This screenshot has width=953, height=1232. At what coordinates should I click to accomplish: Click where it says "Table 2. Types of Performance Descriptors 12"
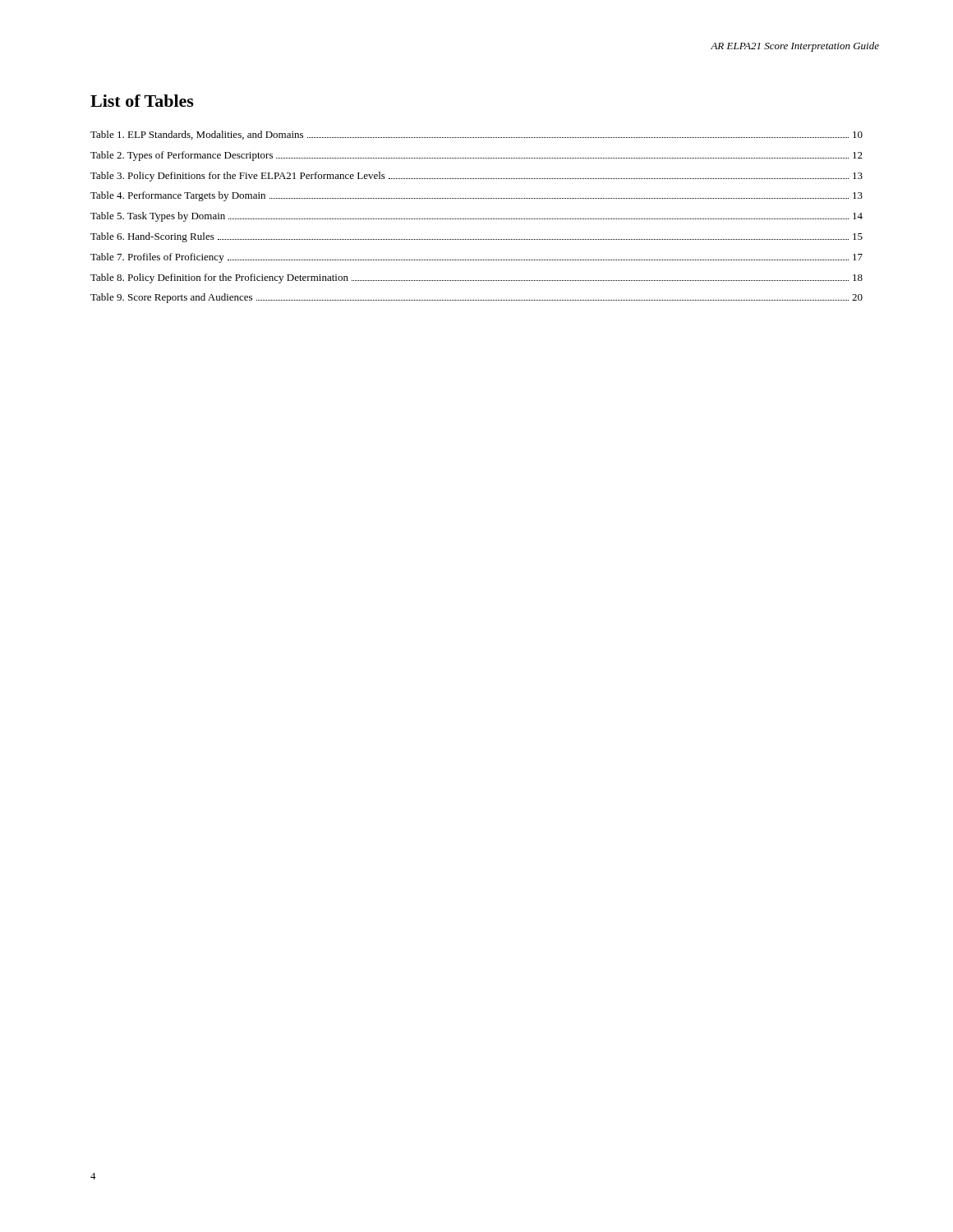(476, 155)
